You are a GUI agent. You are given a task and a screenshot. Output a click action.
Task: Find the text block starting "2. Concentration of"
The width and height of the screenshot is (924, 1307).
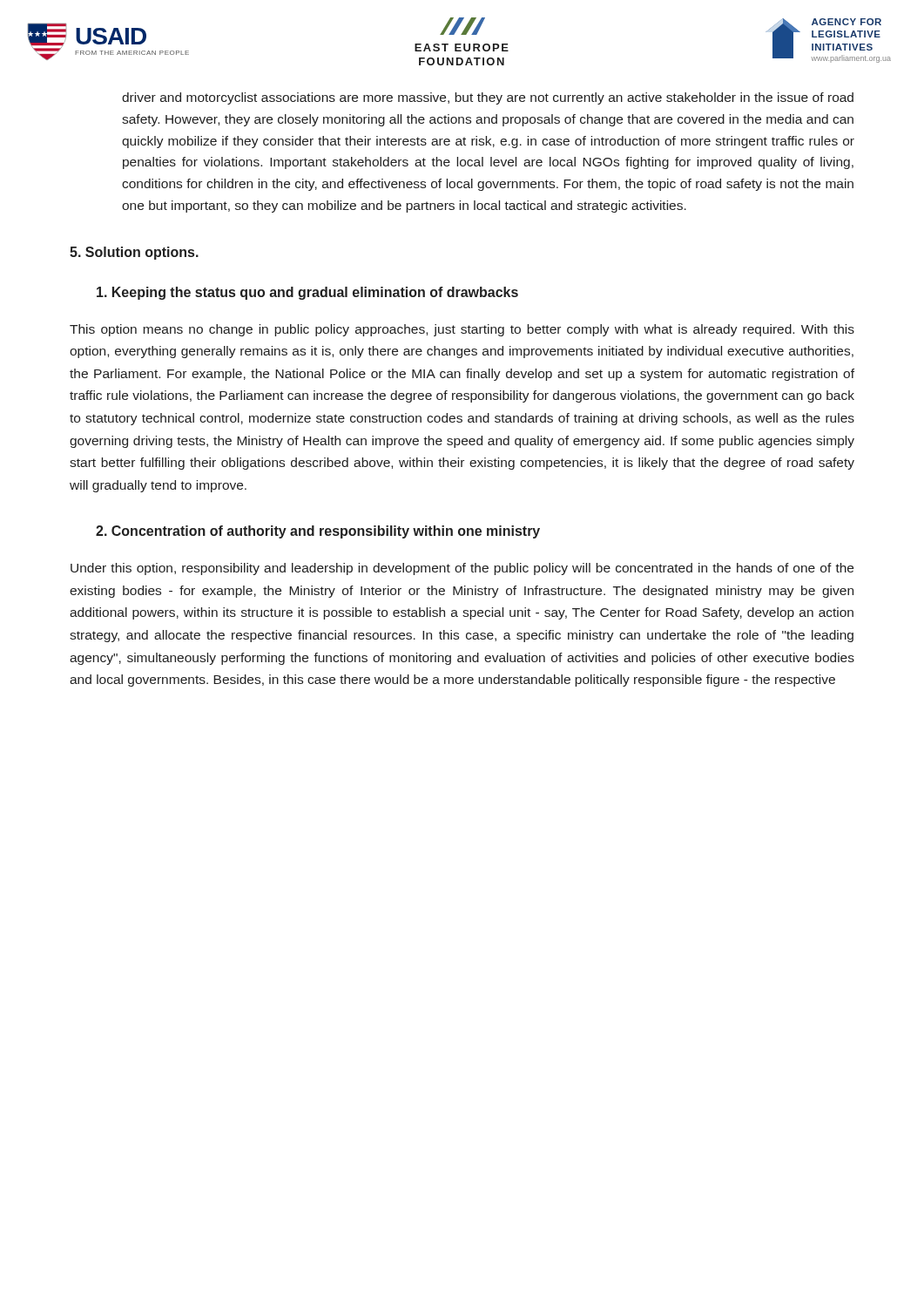[318, 531]
